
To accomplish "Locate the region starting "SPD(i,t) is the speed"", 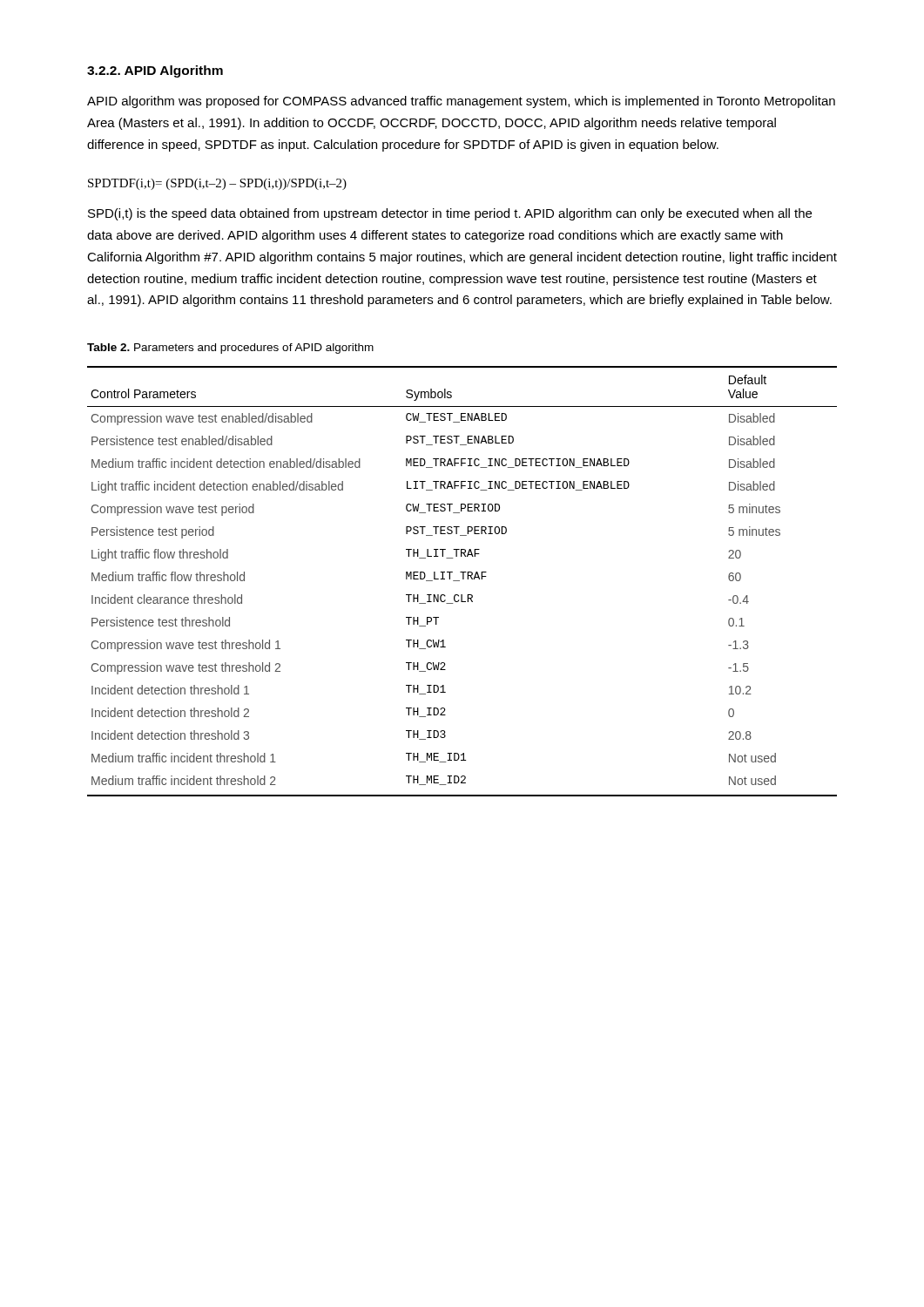I will [x=462, y=256].
